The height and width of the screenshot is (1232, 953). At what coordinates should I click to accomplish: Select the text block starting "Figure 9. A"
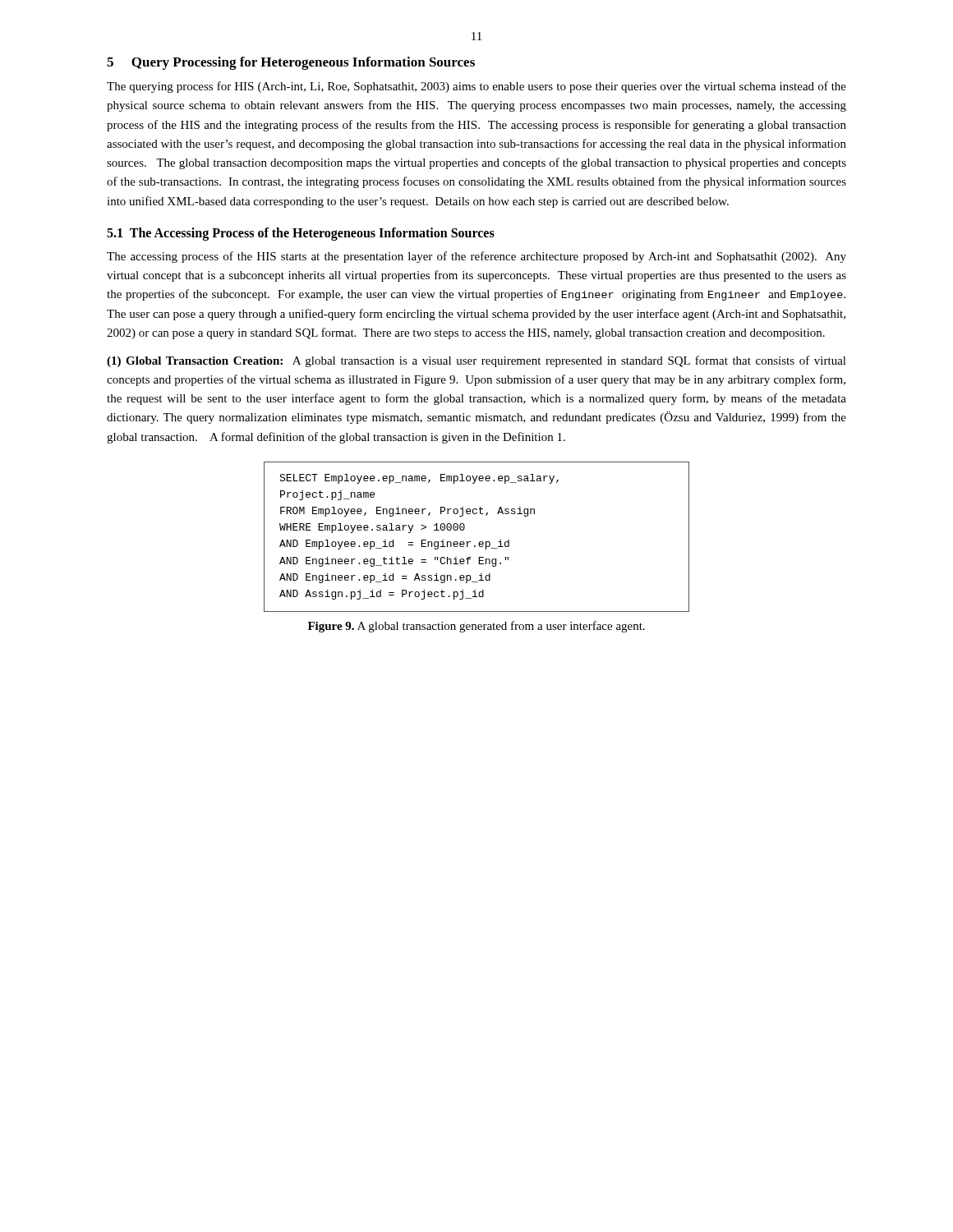(x=476, y=626)
